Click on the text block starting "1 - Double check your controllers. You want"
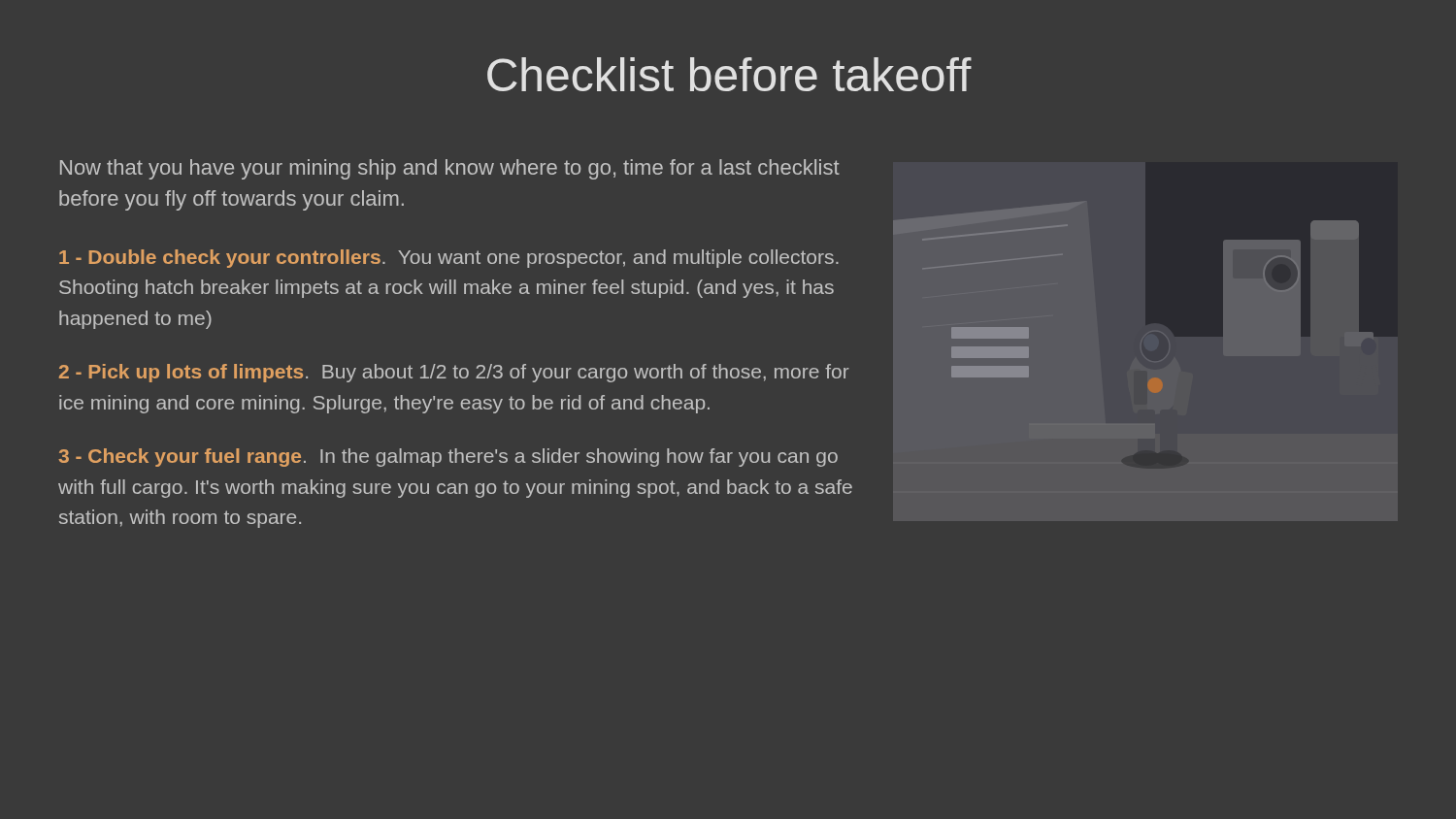The width and height of the screenshot is (1456, 819). [456, 287]
